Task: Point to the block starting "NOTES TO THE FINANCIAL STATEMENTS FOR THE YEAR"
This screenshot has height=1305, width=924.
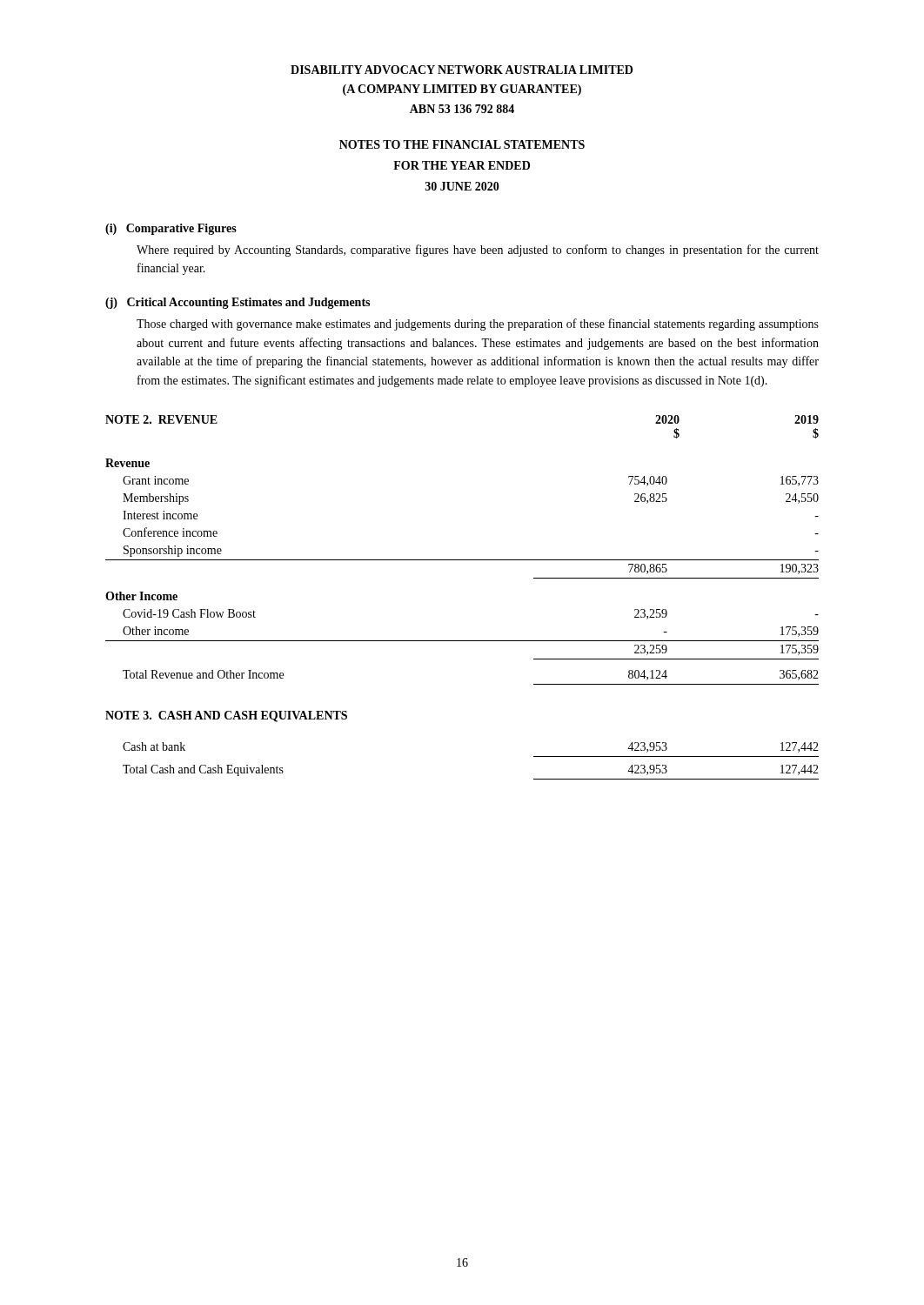Action: tap(462, 166)
